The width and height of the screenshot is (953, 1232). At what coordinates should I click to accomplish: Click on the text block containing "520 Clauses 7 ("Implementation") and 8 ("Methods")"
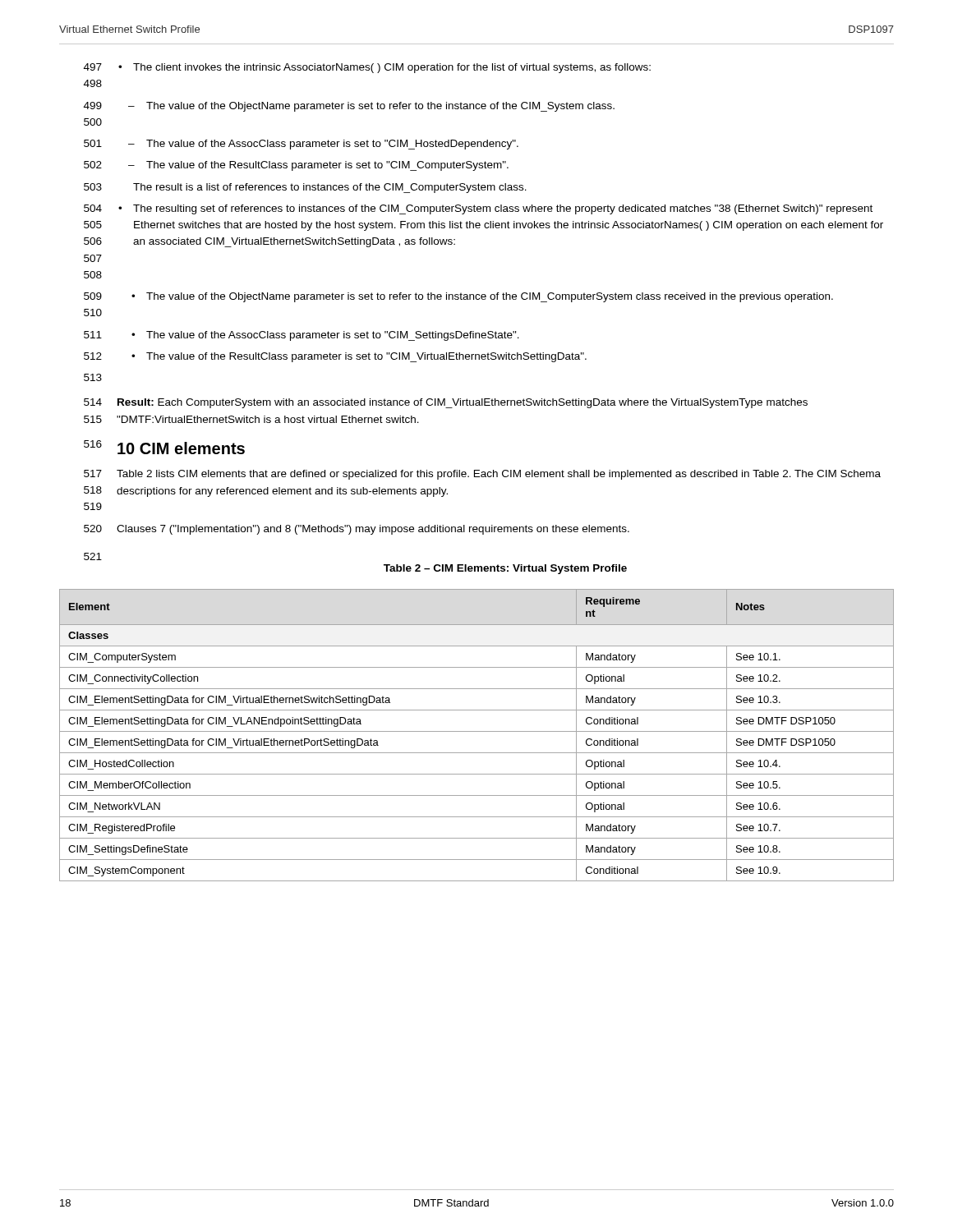tap(476, 532)
